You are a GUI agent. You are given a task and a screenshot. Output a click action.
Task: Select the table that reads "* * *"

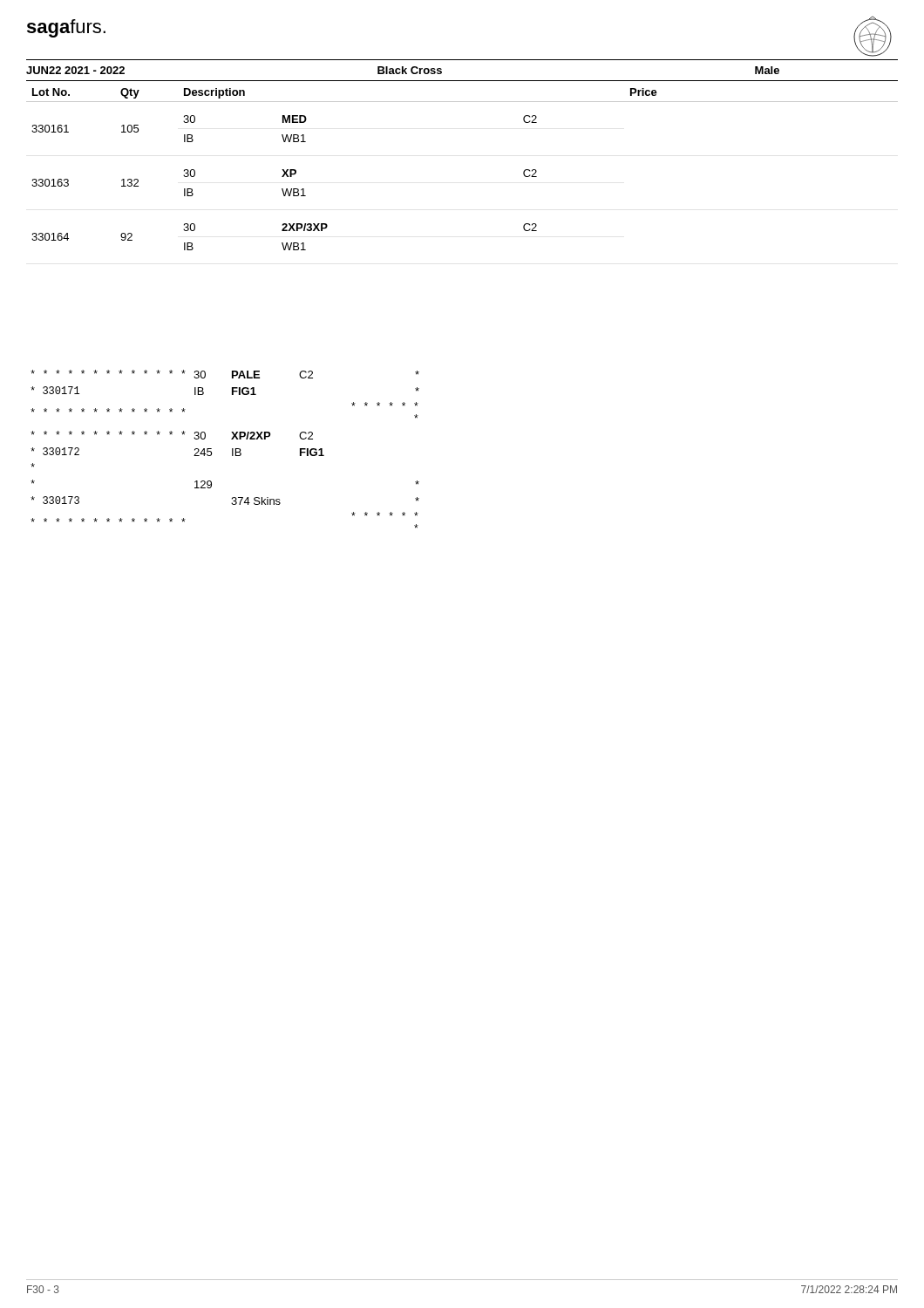(x=462, y=452)
